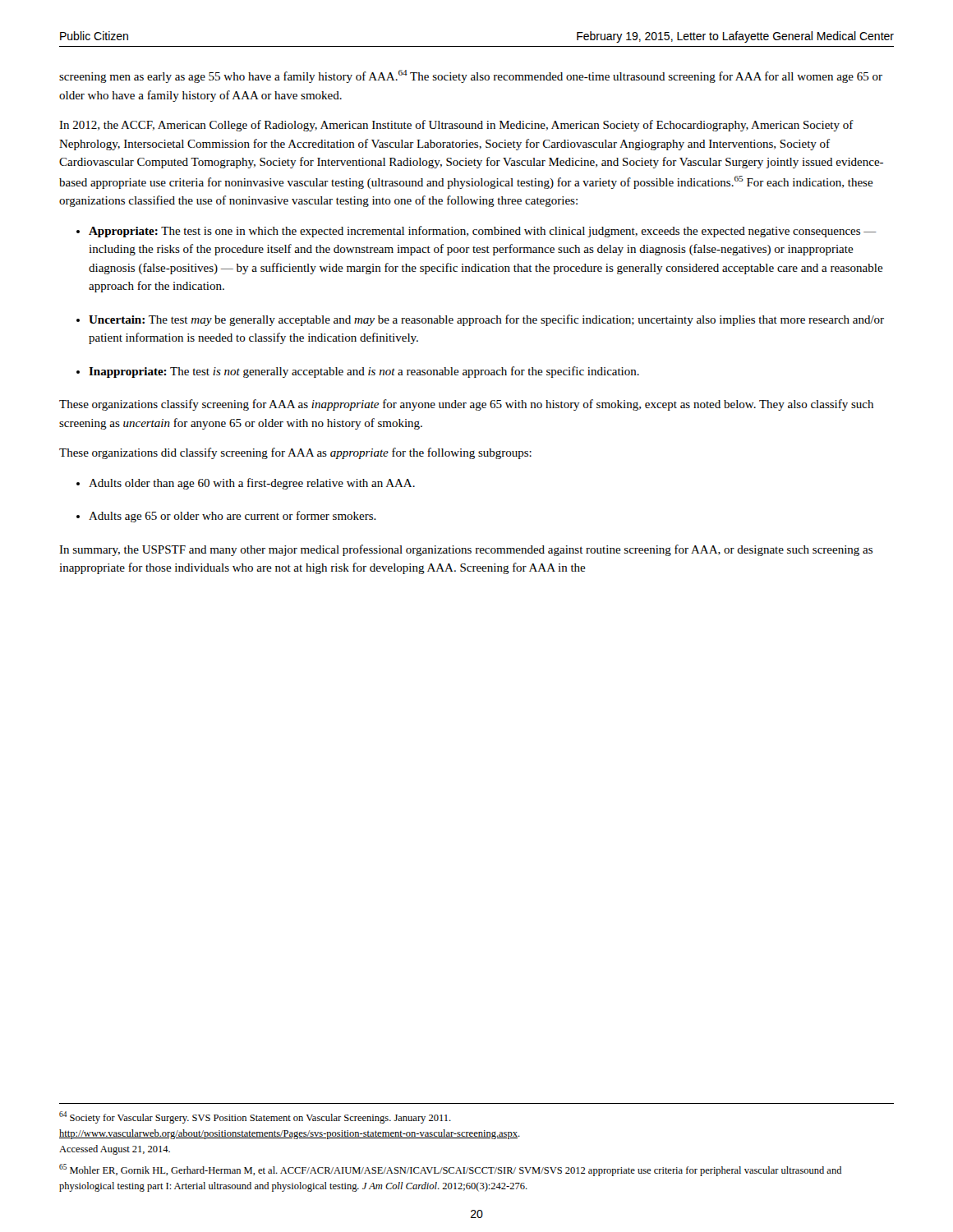The image size is (953, 1232).
Task: Point to the text block starting "screening men as early as age 55 who"
Action: click(x=476, y=85)
